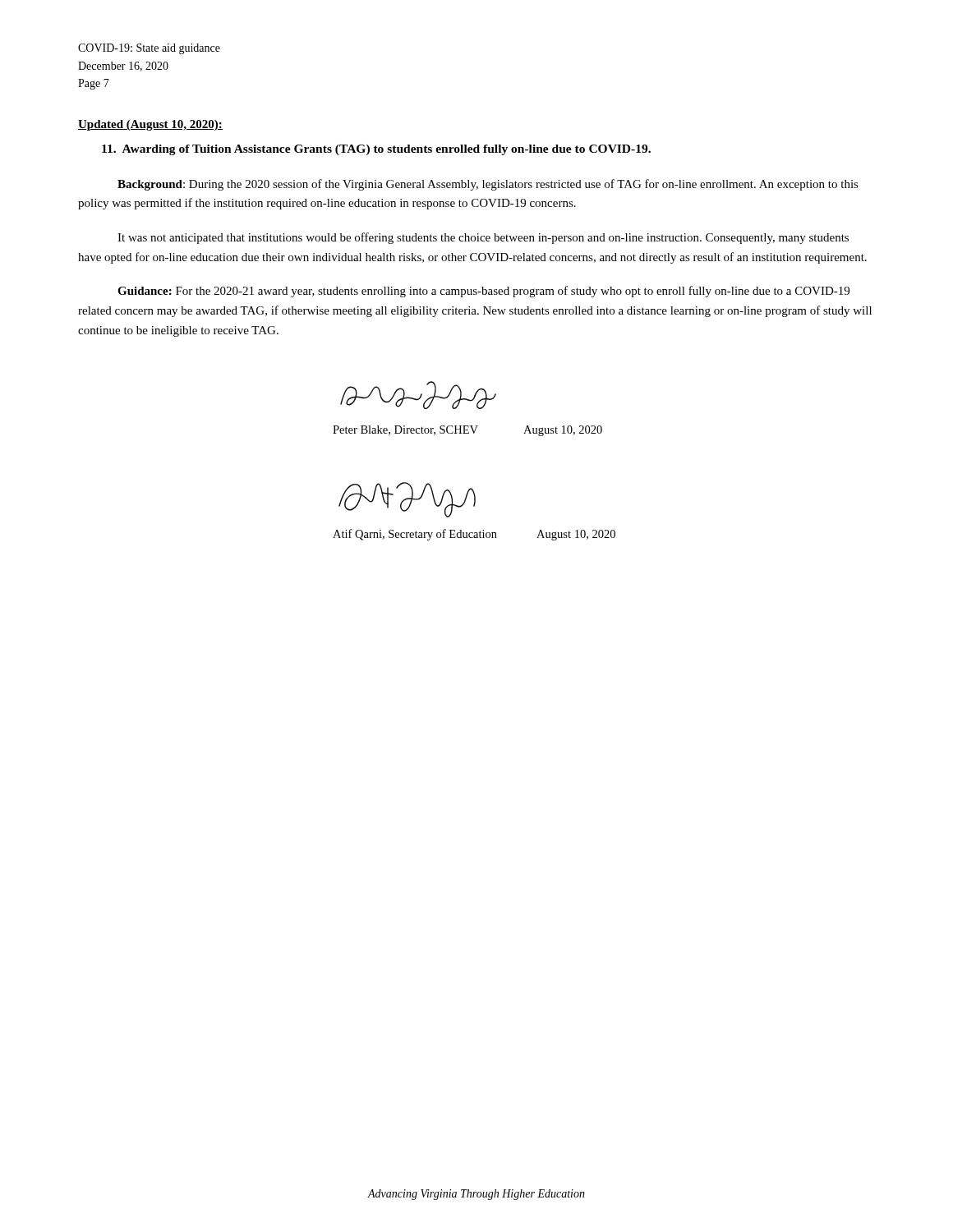Viewport: 953px width, 1232px height.
Task: Select the title that says "11. Awarding of Tuition"
Action: [376, 148]
